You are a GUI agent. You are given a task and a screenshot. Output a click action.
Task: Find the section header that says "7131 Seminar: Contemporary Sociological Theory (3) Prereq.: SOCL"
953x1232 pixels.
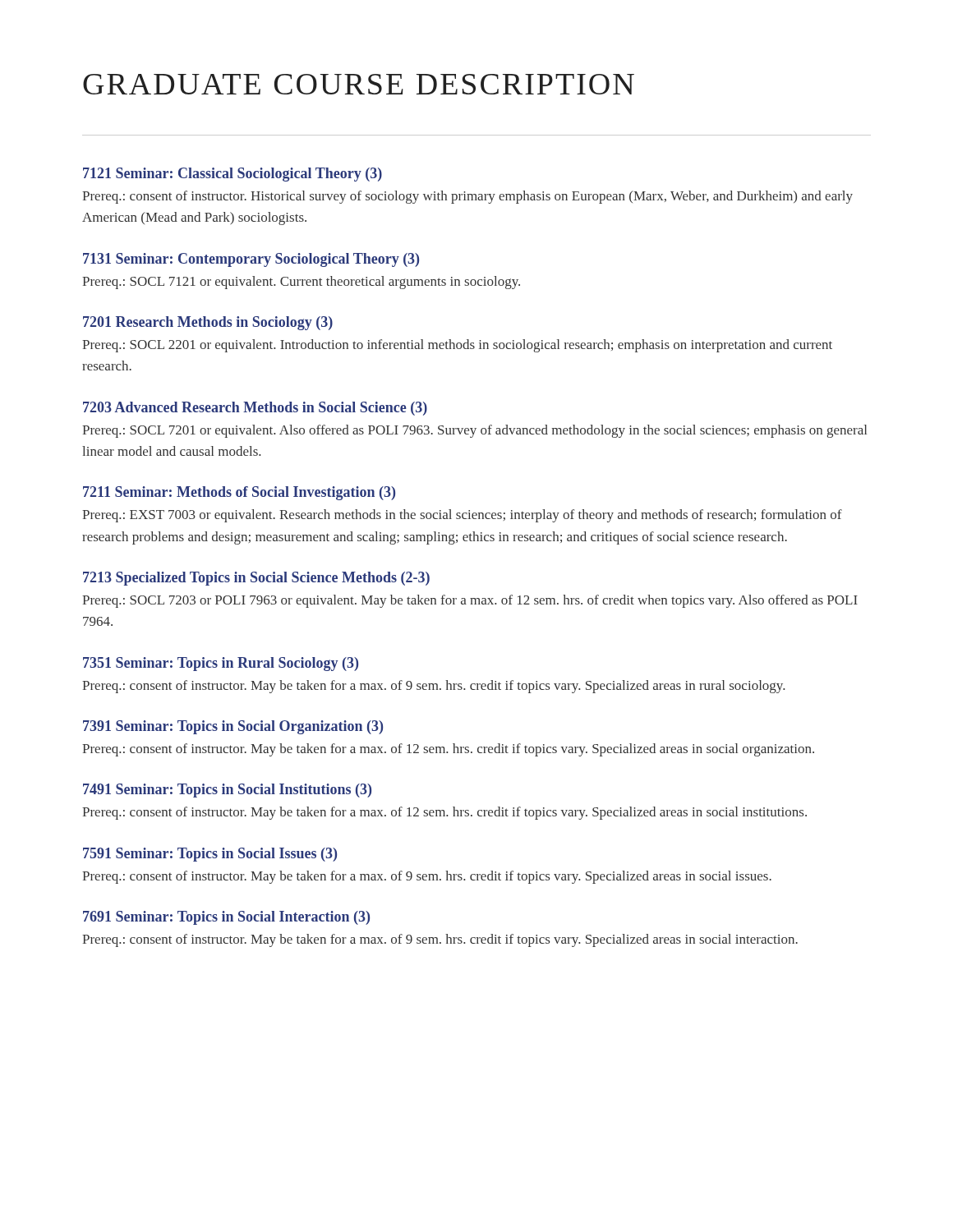[x=476, y=271]
